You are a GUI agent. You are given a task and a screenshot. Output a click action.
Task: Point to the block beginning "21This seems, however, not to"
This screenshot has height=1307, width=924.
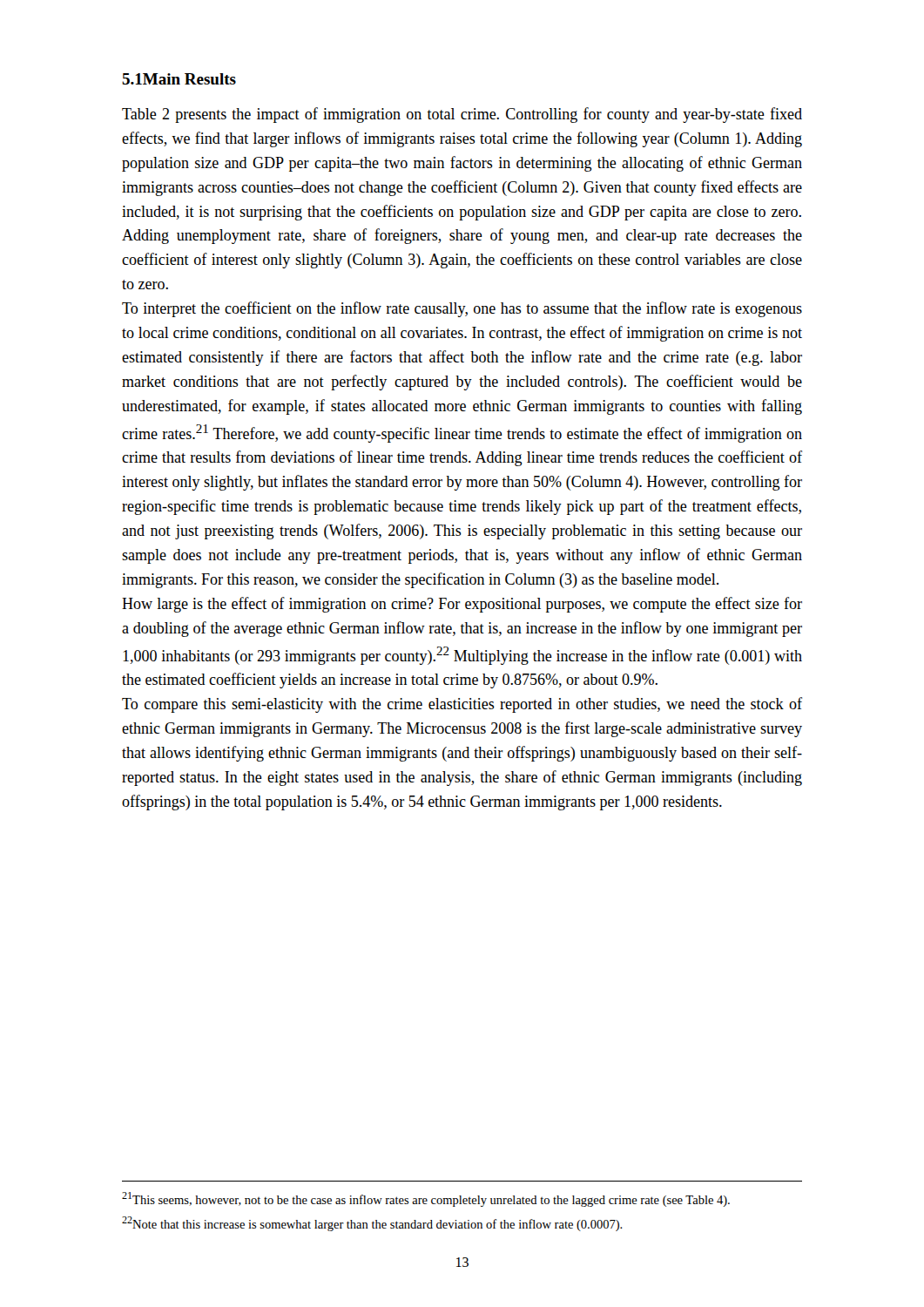click(426, 1198)
